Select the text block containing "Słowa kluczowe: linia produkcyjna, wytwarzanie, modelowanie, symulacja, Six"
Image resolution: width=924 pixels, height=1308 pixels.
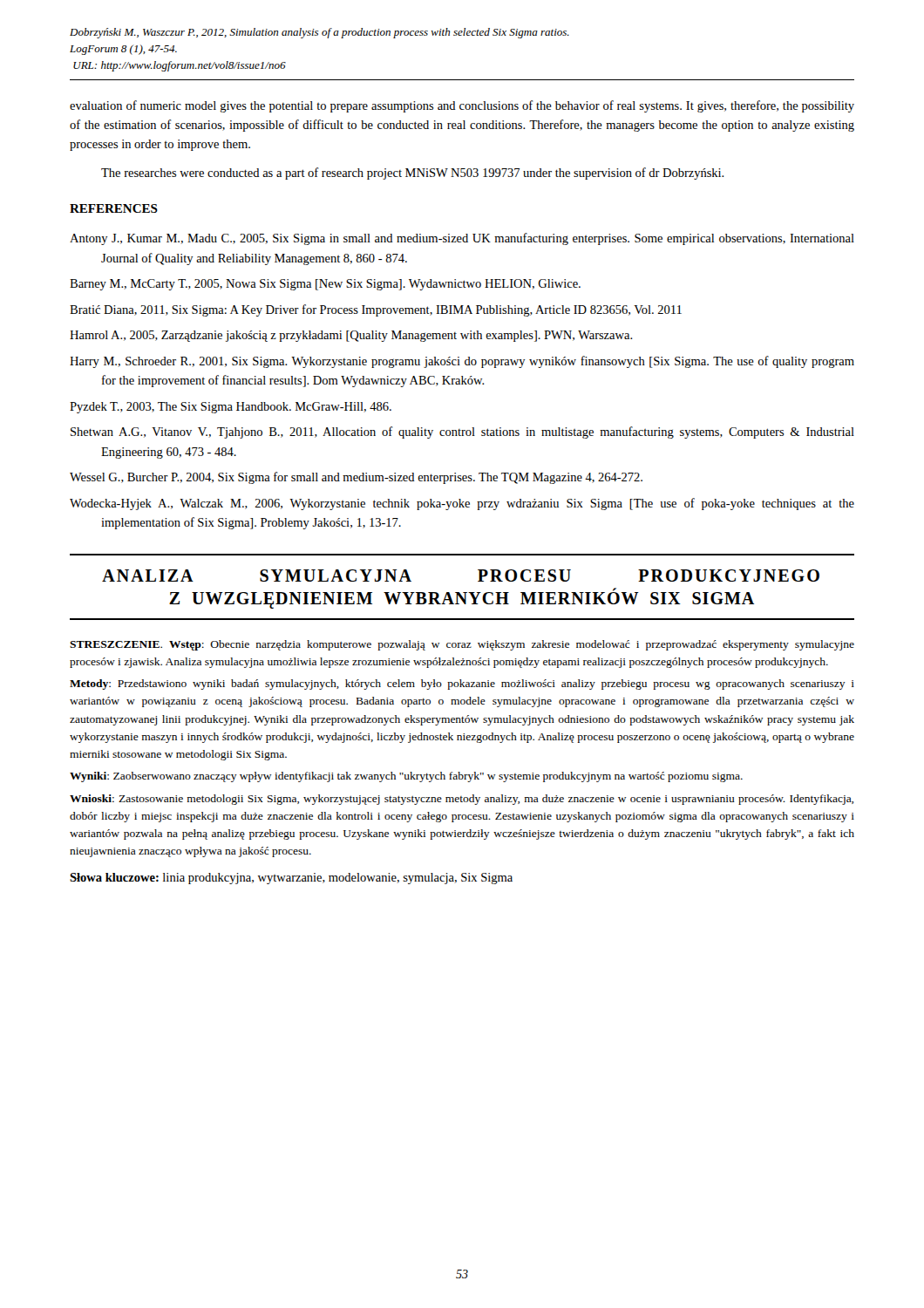[462, 877]
